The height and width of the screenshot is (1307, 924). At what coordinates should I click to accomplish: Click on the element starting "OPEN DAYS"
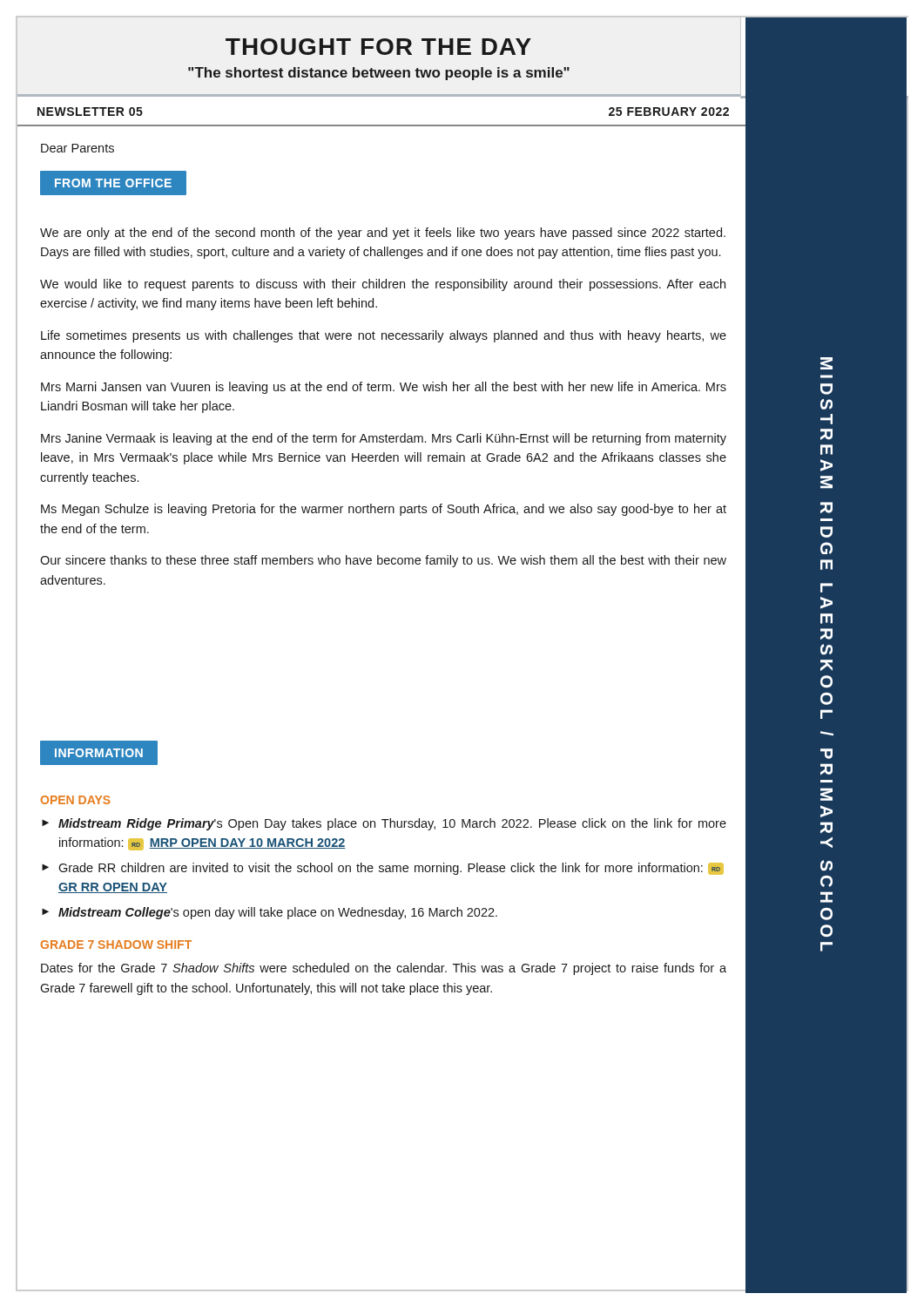pos(76,800)
